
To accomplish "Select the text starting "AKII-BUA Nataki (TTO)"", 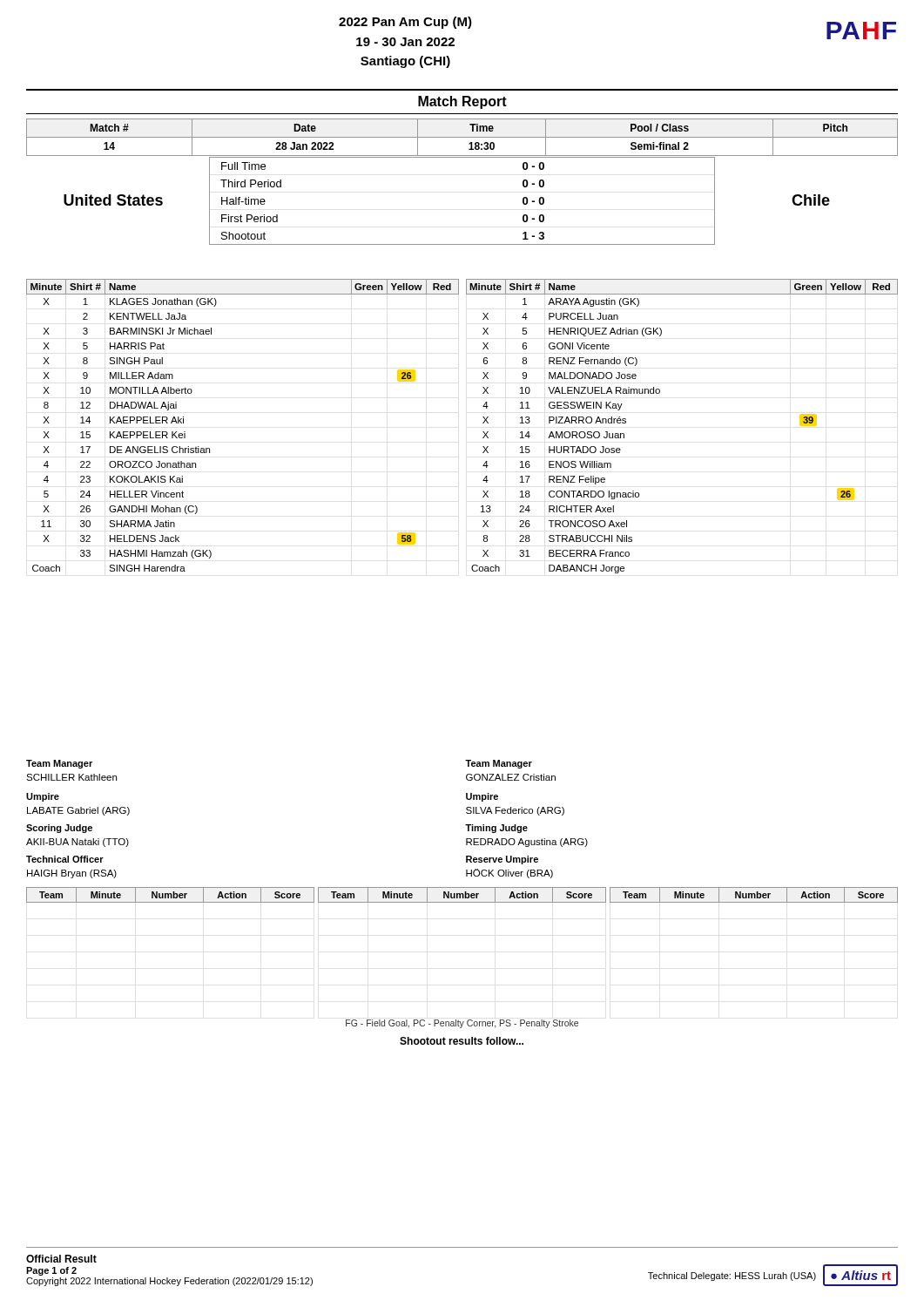I will click(x=78, y=842).
